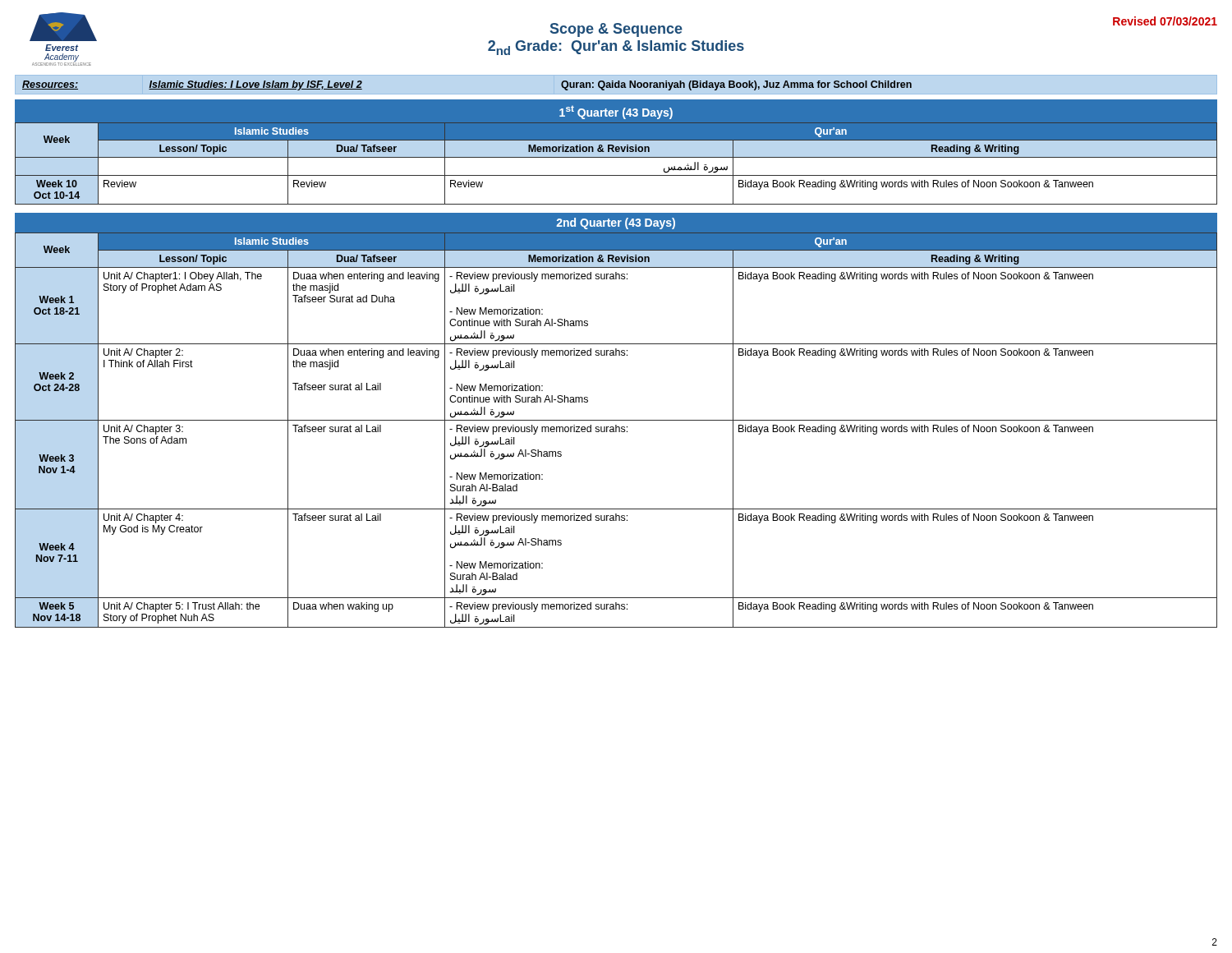Select the section header with the text "1st Quarter (43 Days)"
The height and width of the screenshot is (953, 1232).
[x=616, y=111]
